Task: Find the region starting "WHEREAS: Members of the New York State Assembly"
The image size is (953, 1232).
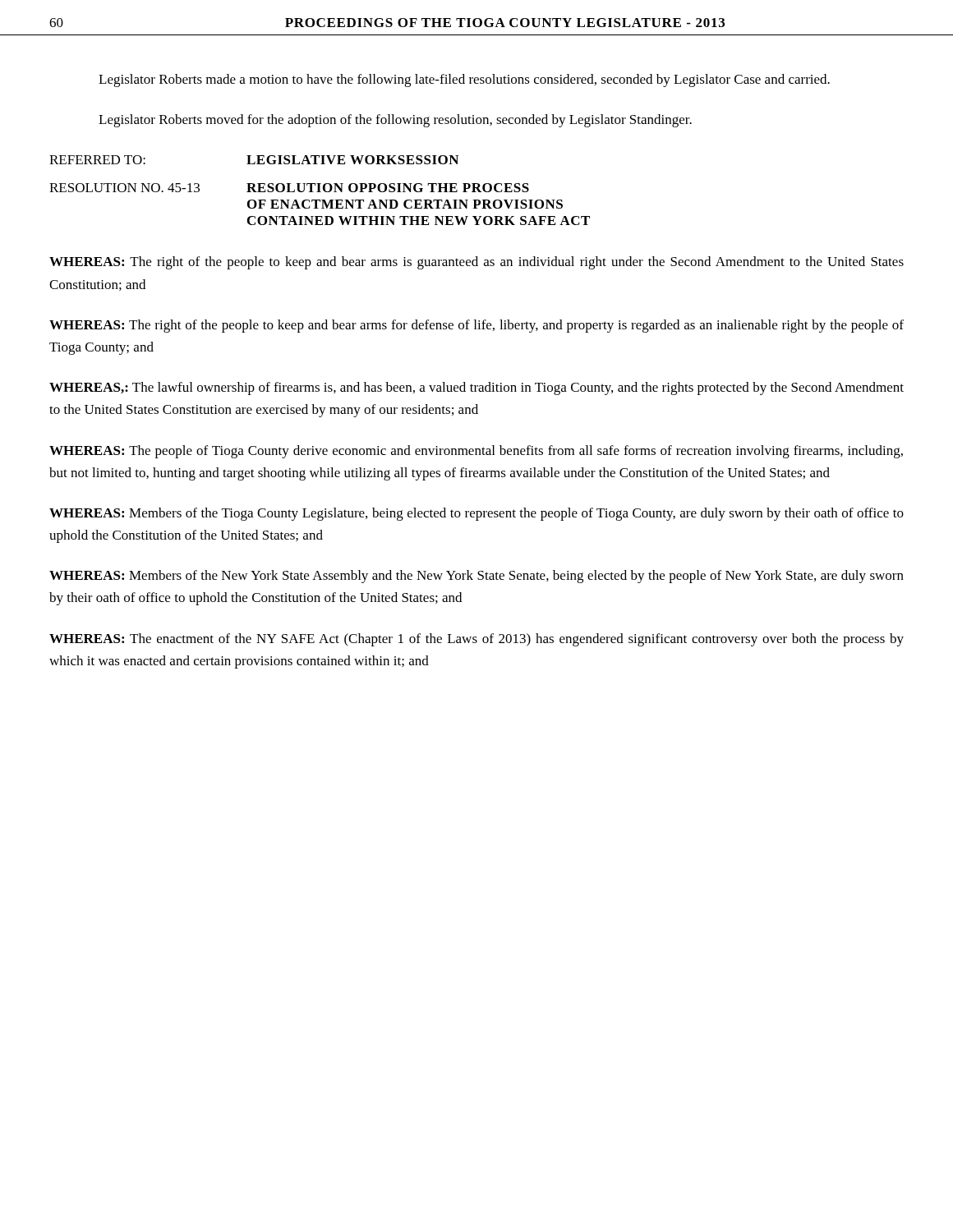Action: click(476, 587)
